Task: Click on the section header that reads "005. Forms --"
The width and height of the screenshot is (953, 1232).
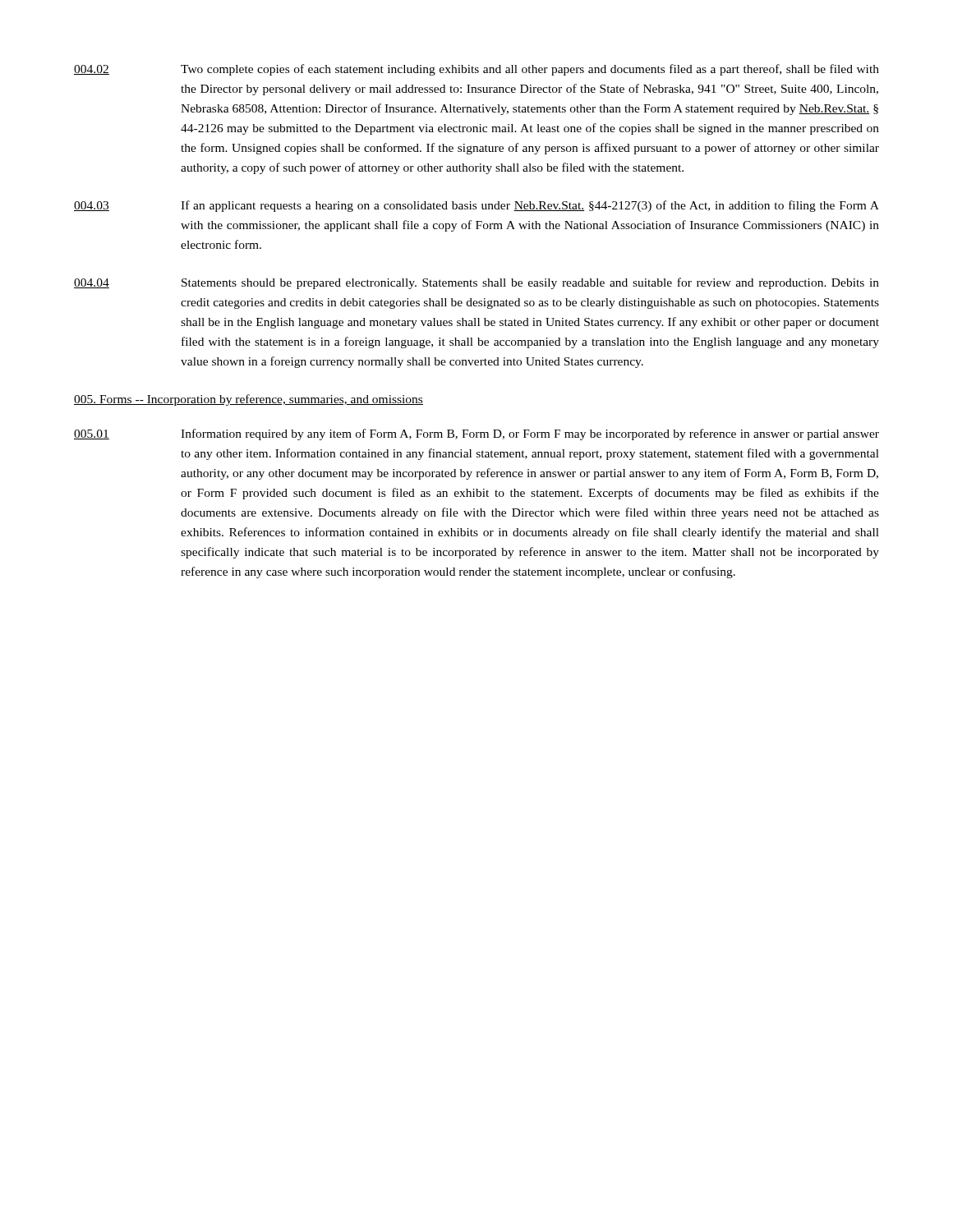Action: pyautogui.click(x=248, y=399)
